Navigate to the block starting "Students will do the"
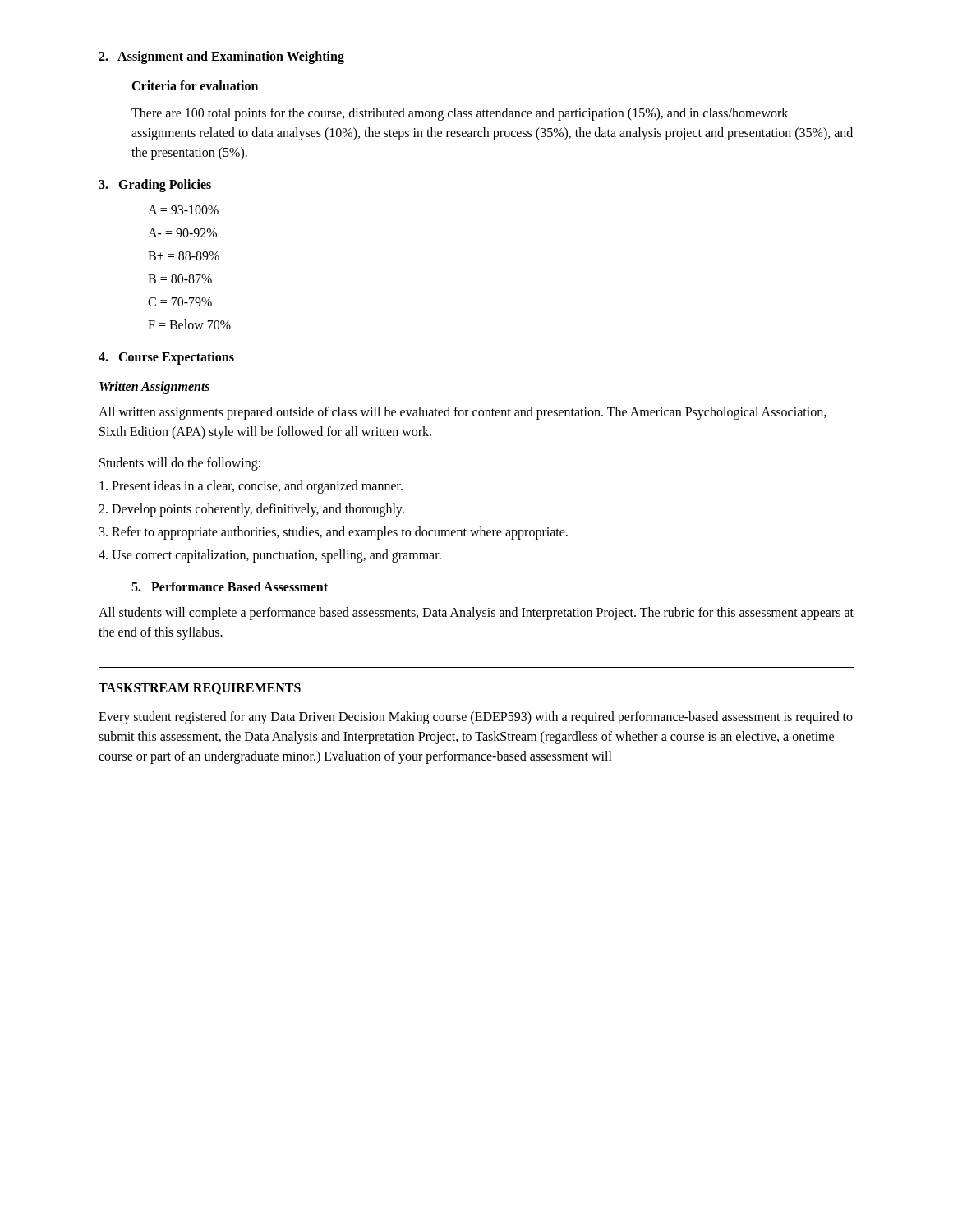953x1232 pixels. [180, 463]
